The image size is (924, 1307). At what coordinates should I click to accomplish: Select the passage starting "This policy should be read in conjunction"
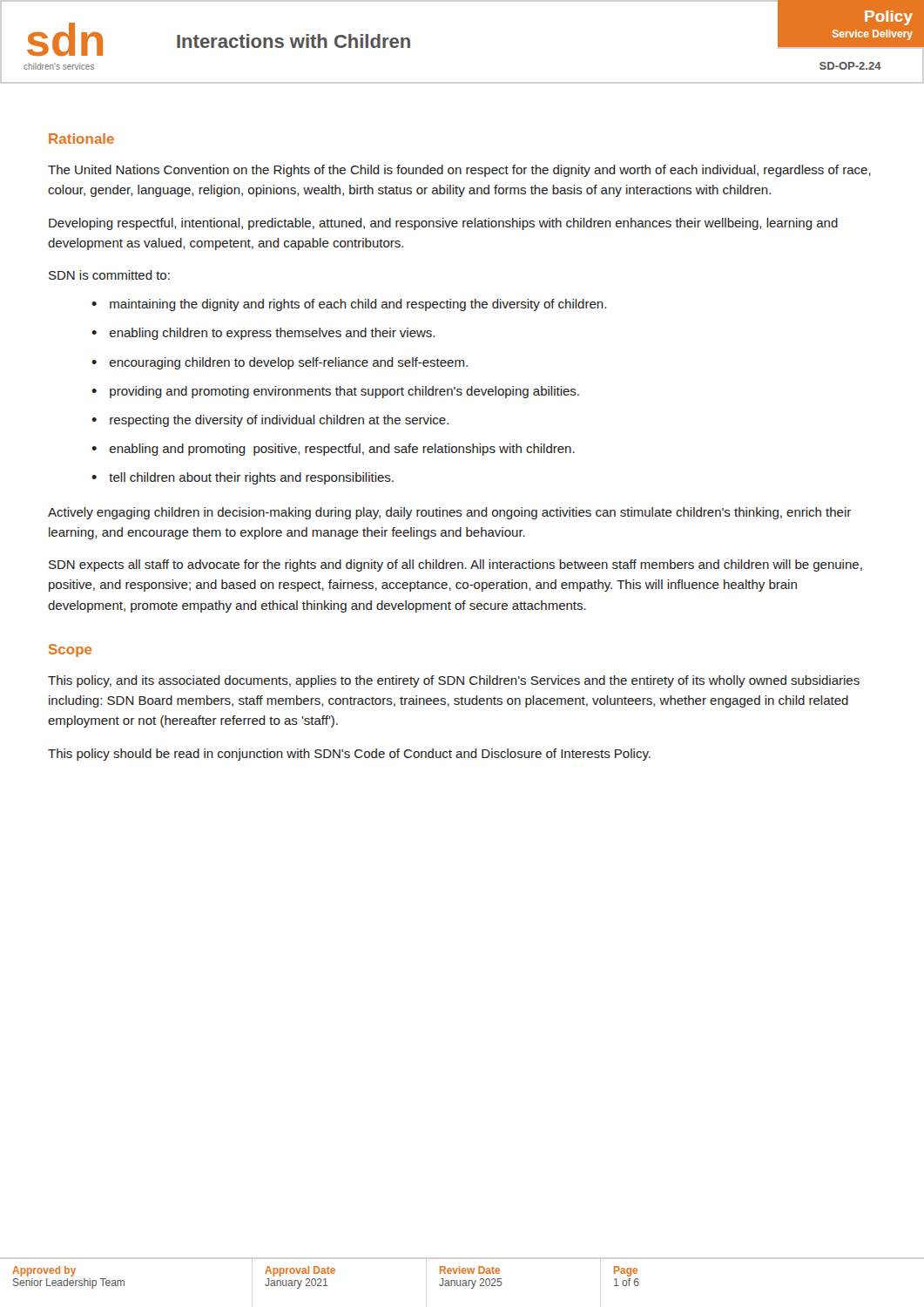click(350, 753)
